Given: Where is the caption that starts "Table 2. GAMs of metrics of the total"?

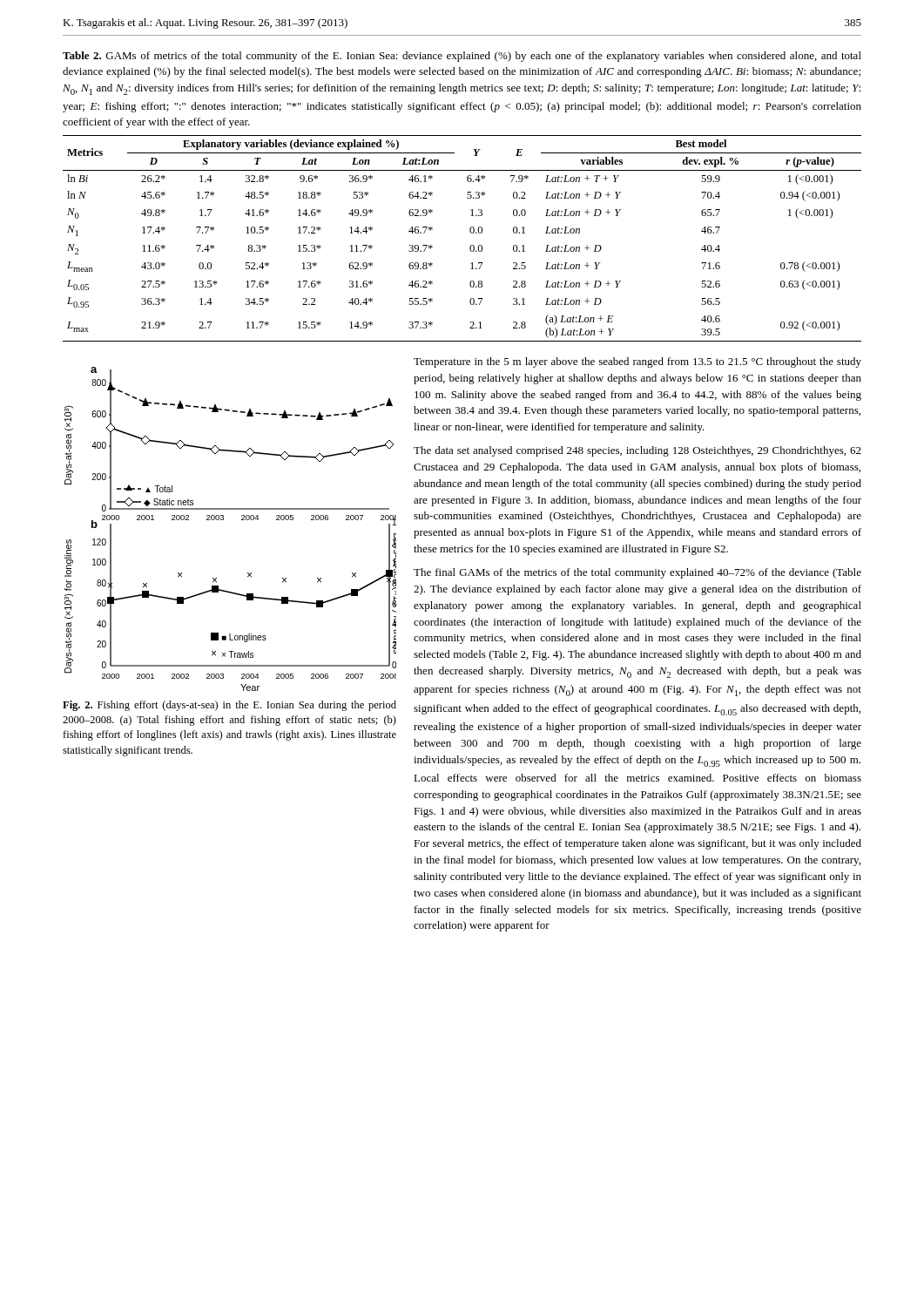Looking at the screenshot, I should coord(462,89).
